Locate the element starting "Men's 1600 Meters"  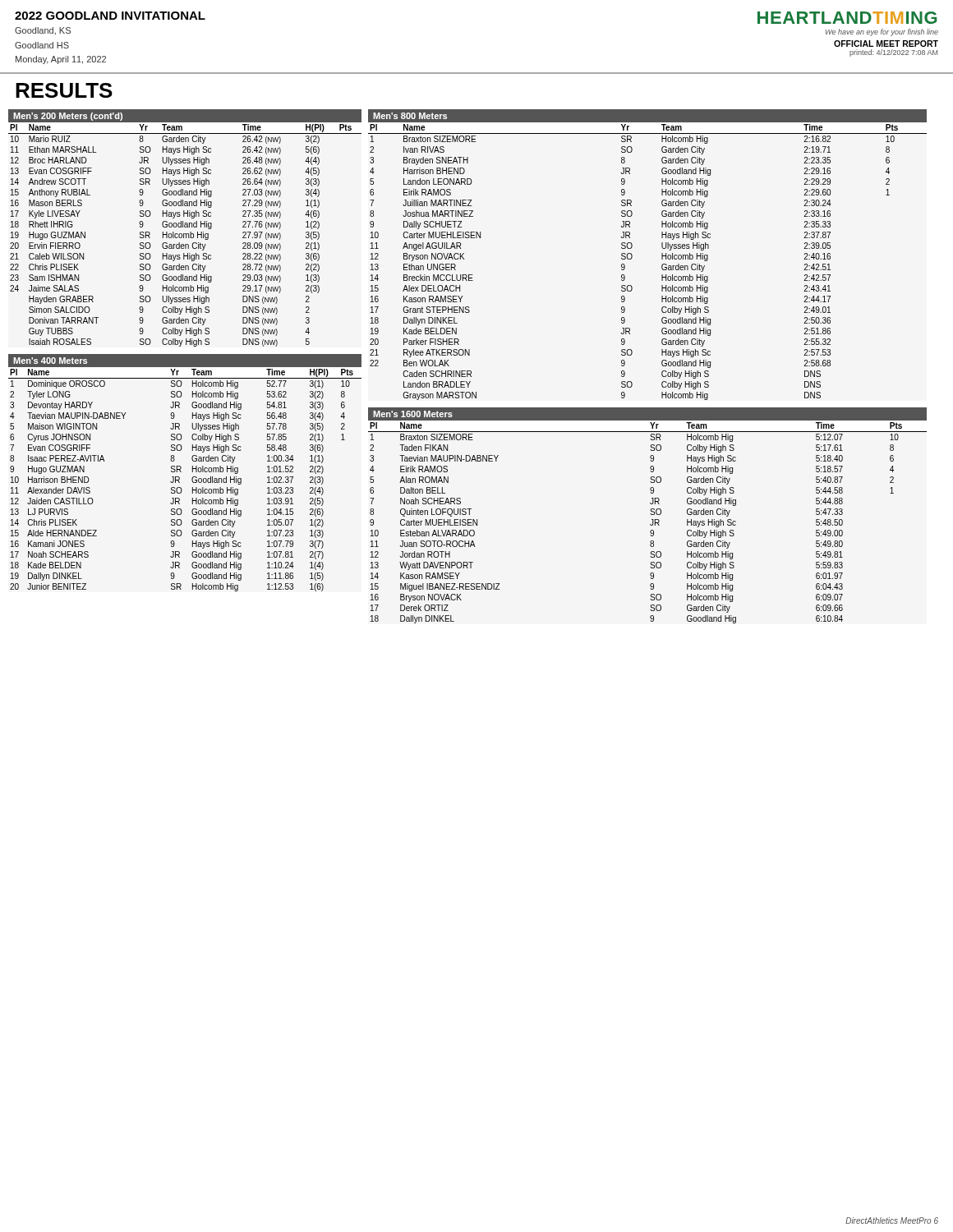[413, 414]
